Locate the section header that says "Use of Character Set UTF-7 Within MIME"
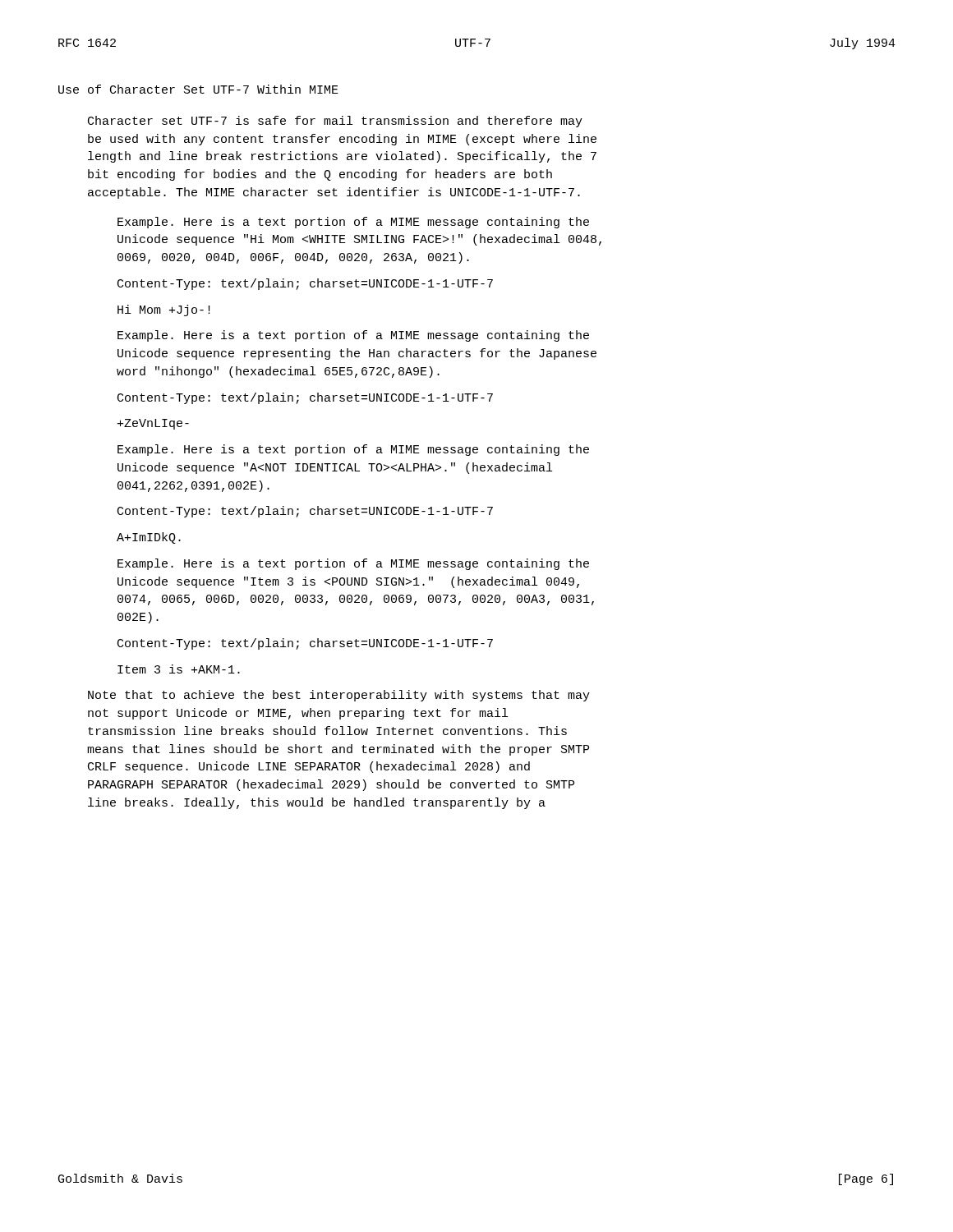 (x=198, y=91)
